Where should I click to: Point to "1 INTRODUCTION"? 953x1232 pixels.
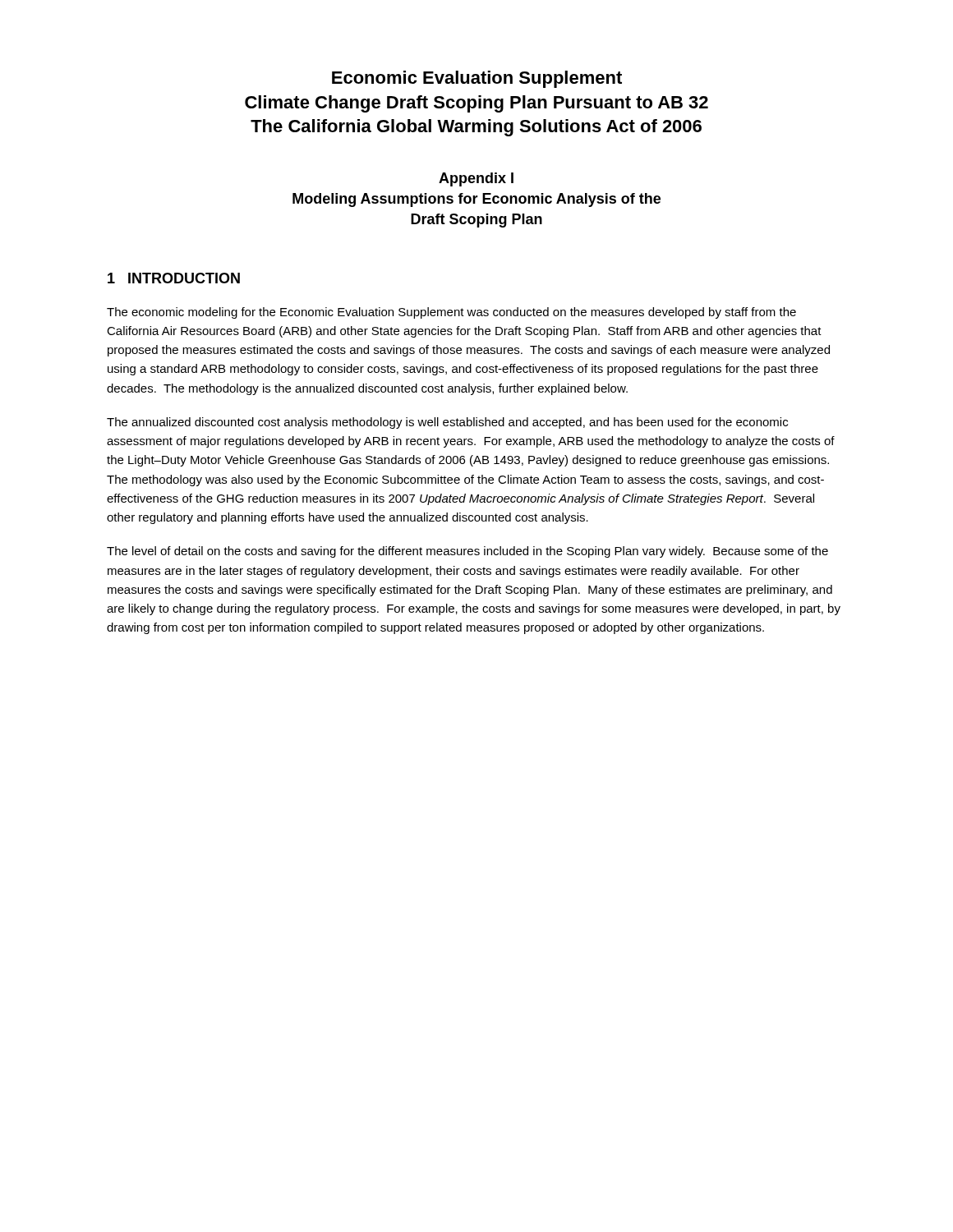[x=174, y=278]
